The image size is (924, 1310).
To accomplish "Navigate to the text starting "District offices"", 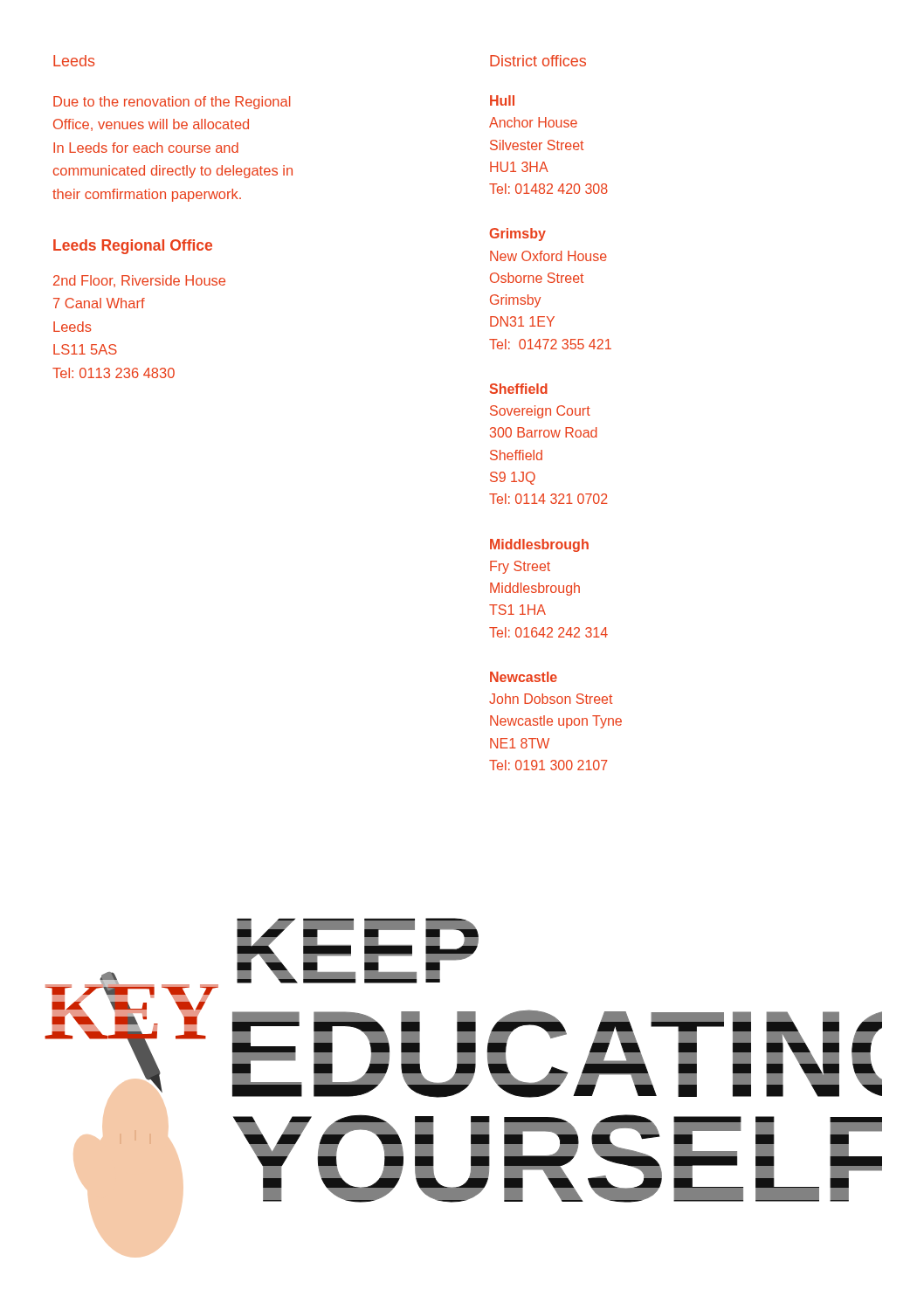I will tap(538, 61).
